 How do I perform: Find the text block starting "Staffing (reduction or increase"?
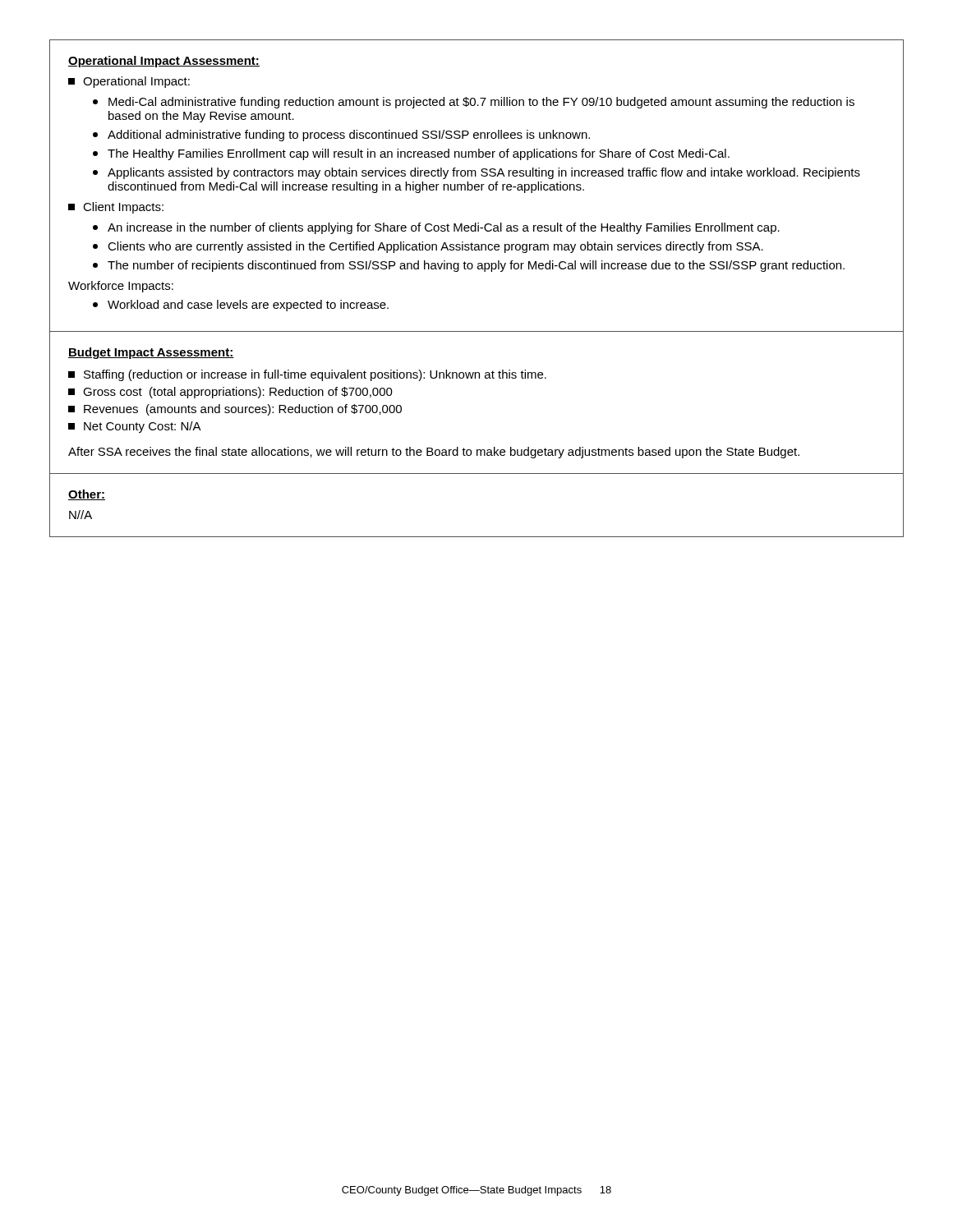point(308,374)
